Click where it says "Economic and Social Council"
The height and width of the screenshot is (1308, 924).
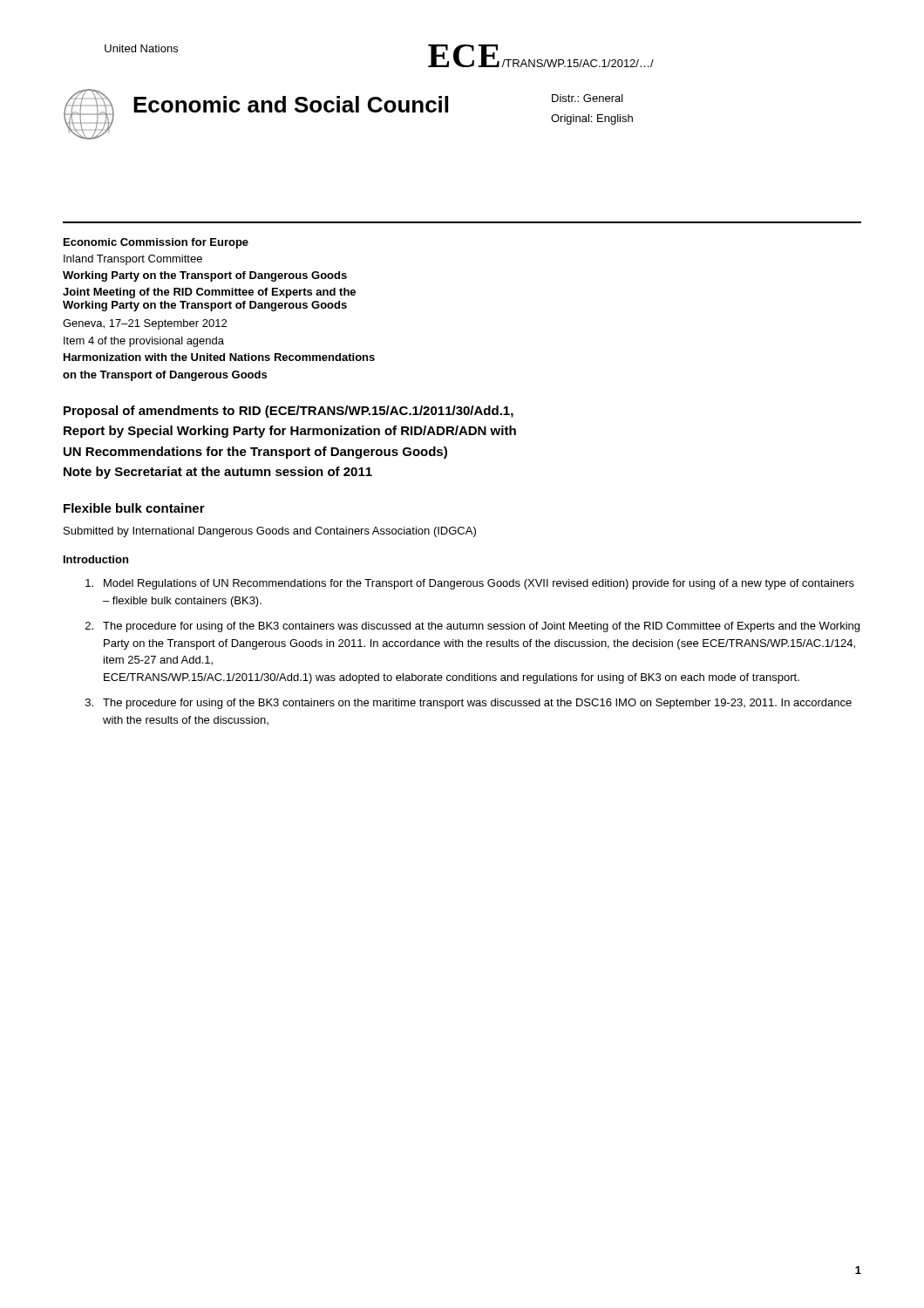coord(291,105)
